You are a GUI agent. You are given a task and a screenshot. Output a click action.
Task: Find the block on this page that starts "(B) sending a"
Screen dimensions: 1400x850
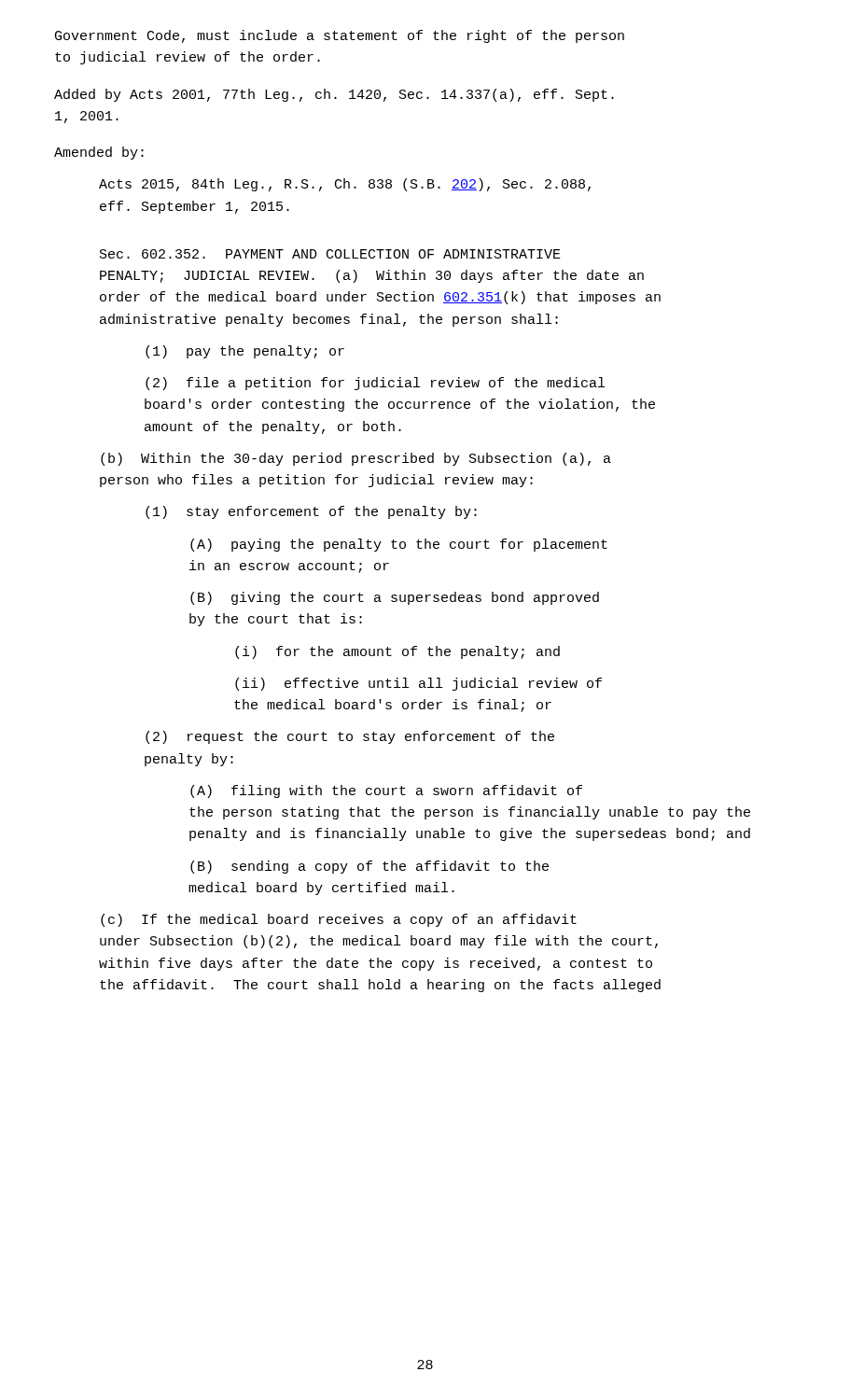coord(369,878)
